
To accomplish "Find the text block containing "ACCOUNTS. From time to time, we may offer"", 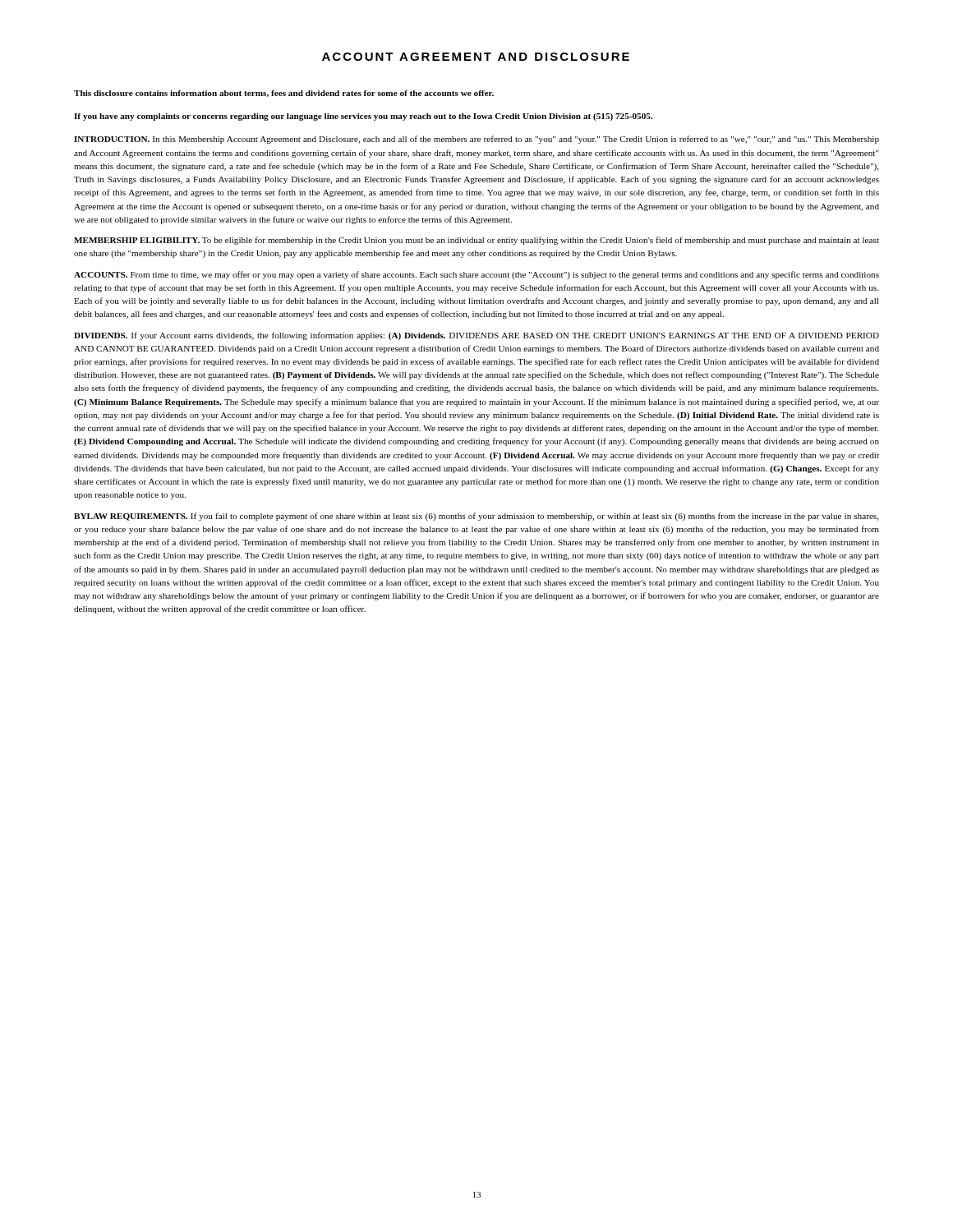I will coord(476,294).
